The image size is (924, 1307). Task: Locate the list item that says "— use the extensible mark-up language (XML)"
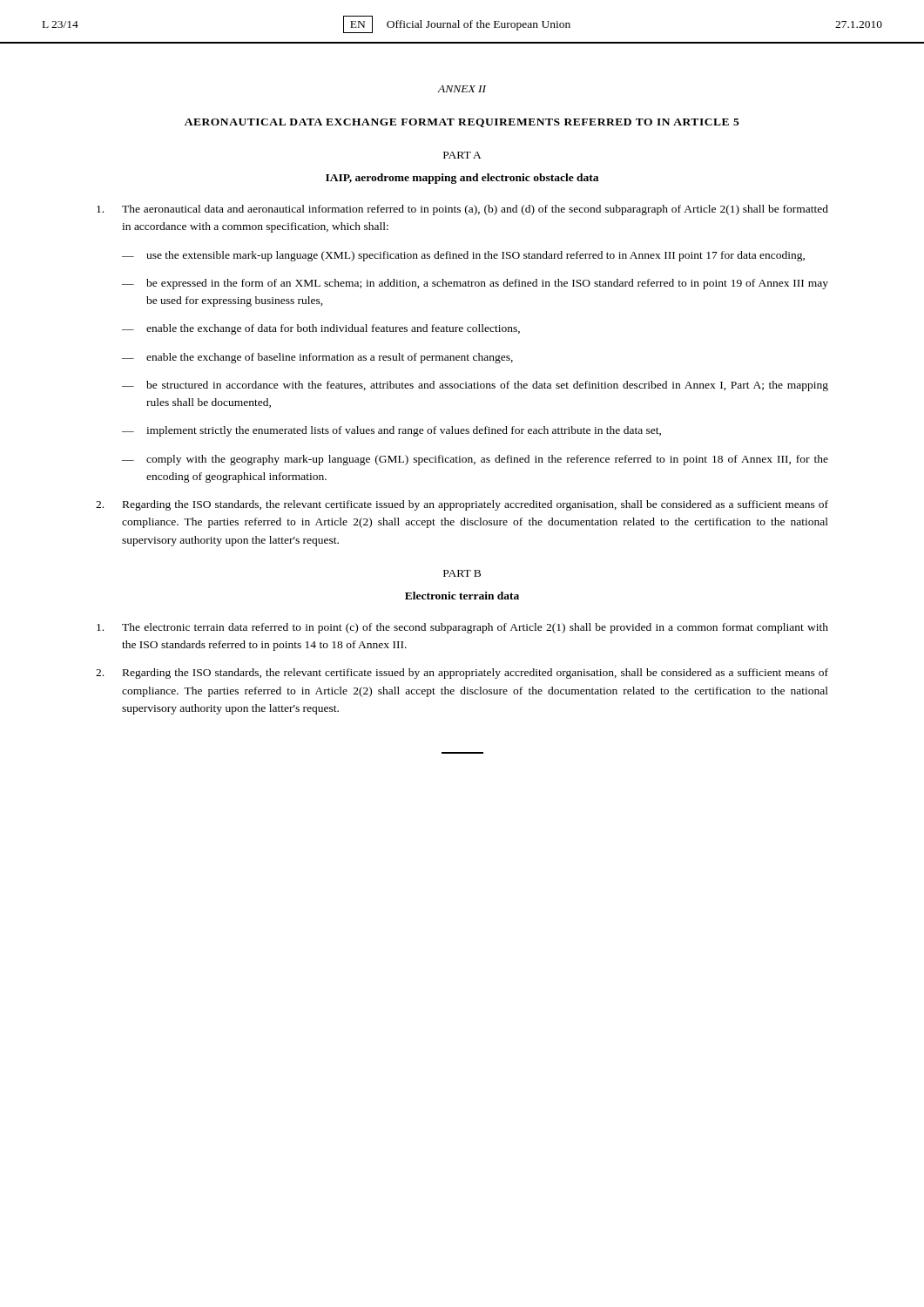point(475,255)
